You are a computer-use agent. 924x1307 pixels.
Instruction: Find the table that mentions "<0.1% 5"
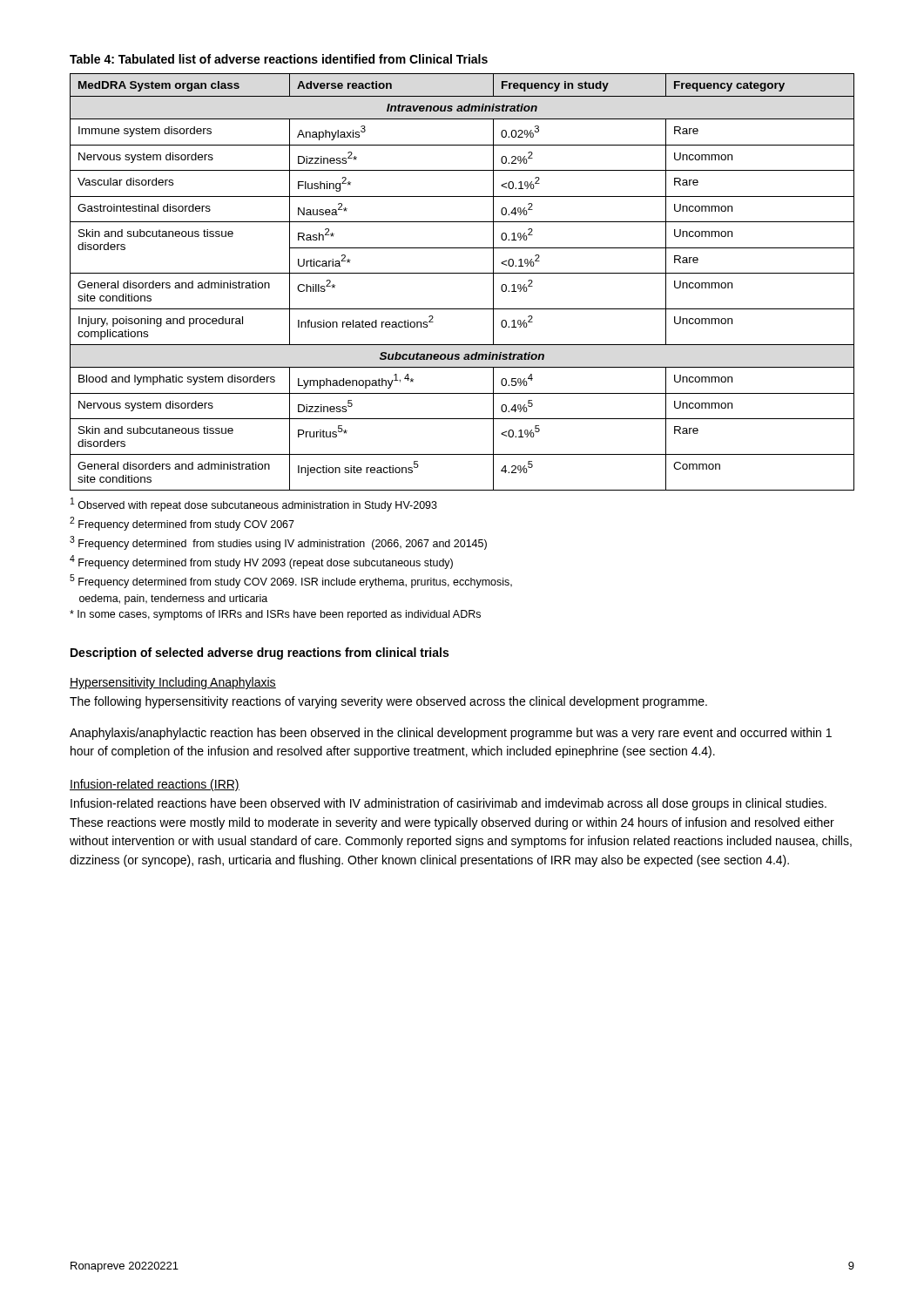(462, 282)
